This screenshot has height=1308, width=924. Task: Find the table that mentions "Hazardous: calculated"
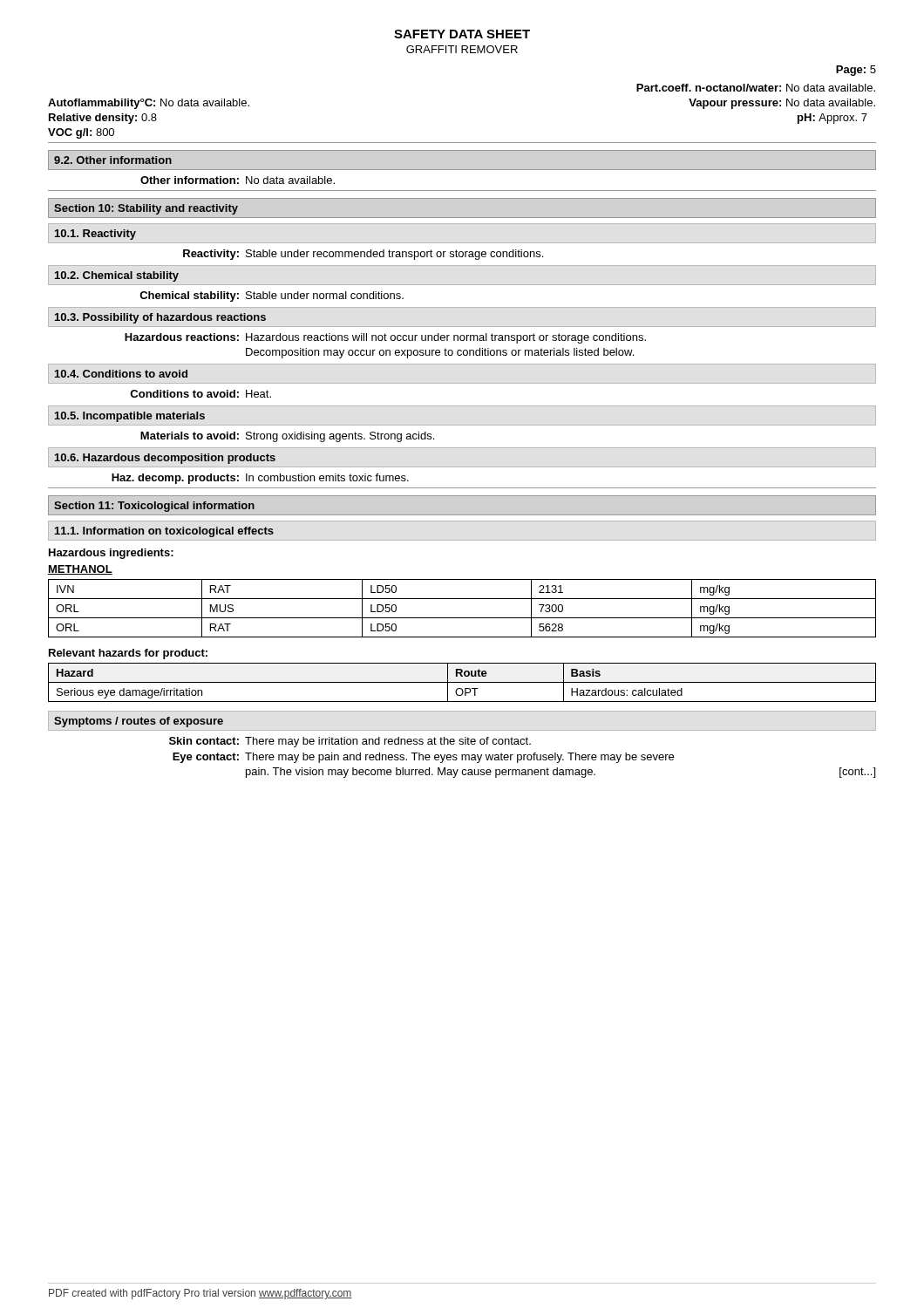pyautogui.click(x=462, y=682)
